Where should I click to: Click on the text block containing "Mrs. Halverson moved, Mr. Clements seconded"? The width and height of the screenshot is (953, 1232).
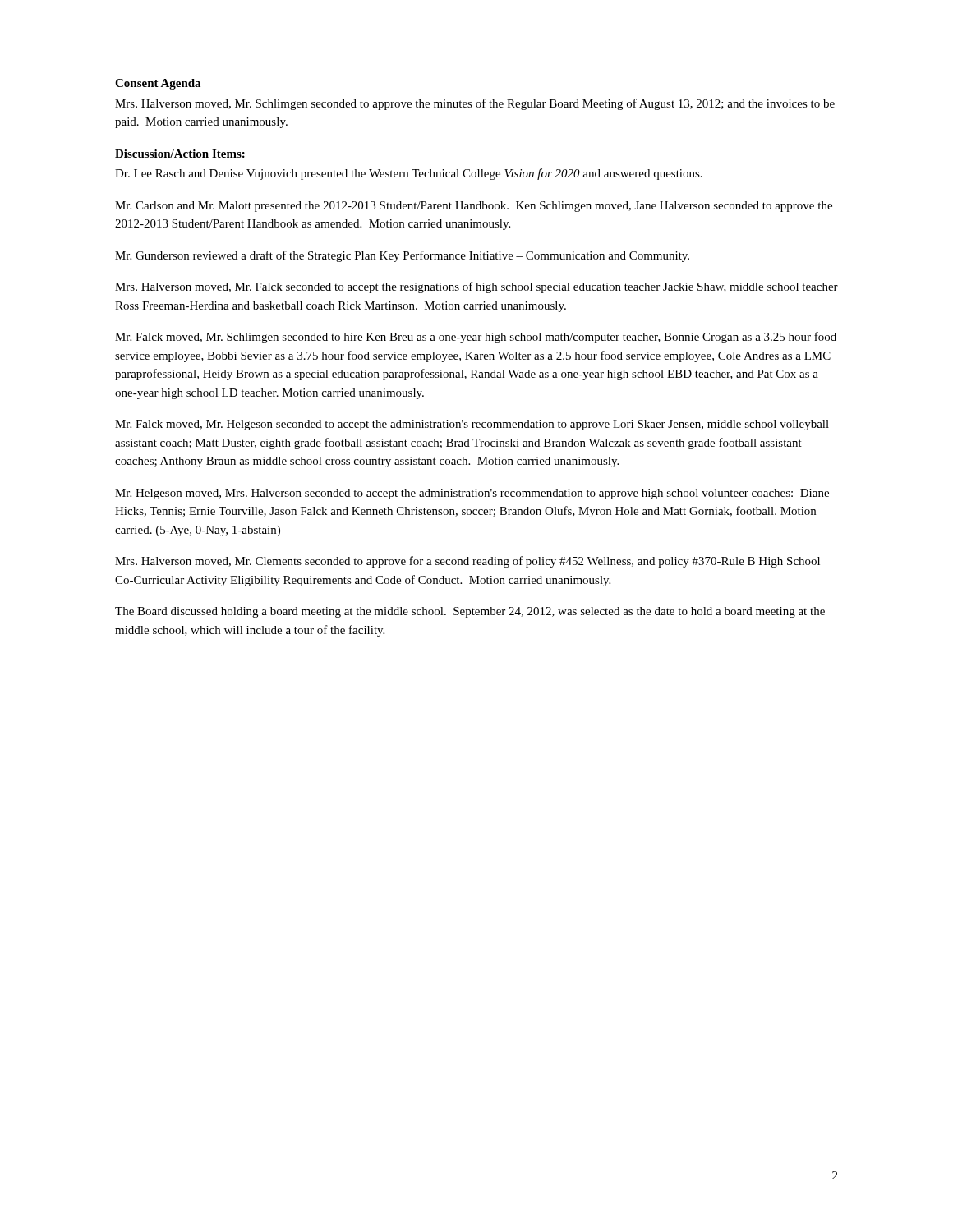468,570
